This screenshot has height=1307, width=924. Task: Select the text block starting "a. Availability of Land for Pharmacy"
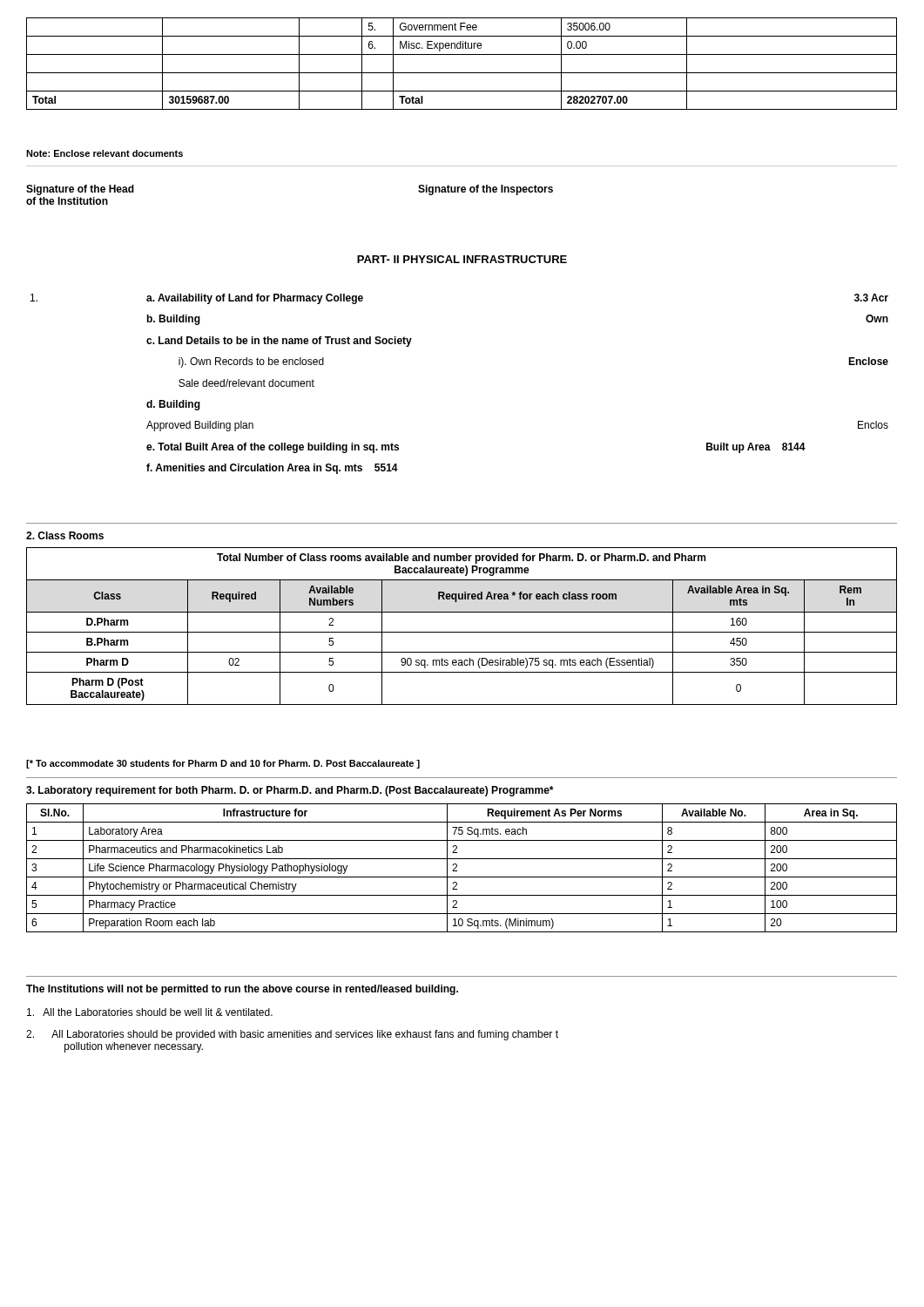click(33, 298)
